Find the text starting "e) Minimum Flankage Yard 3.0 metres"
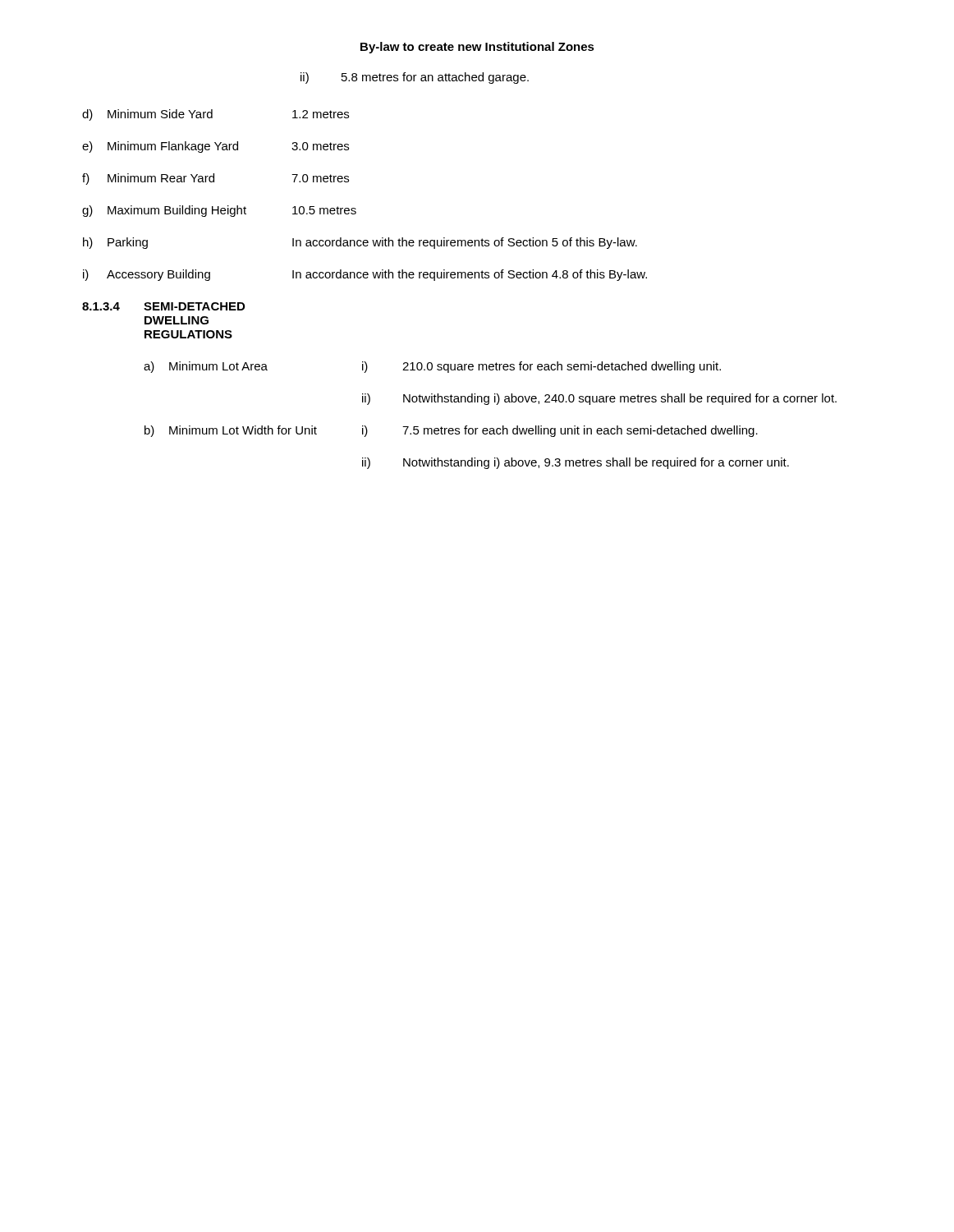The width and height of the screenshot is (954, 1232). 216,147
